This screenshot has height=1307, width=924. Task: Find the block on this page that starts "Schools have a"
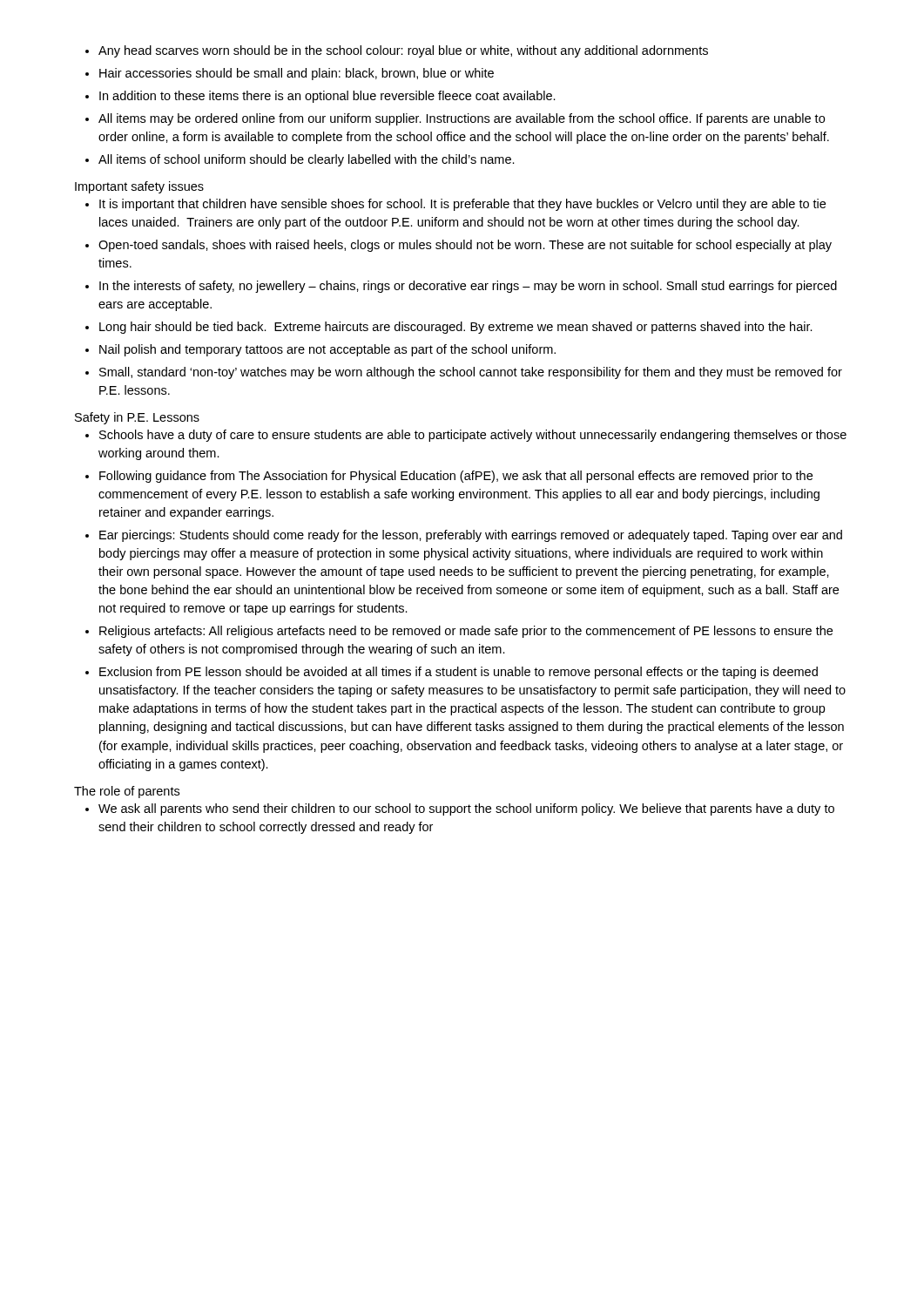[x=462, y=600]
